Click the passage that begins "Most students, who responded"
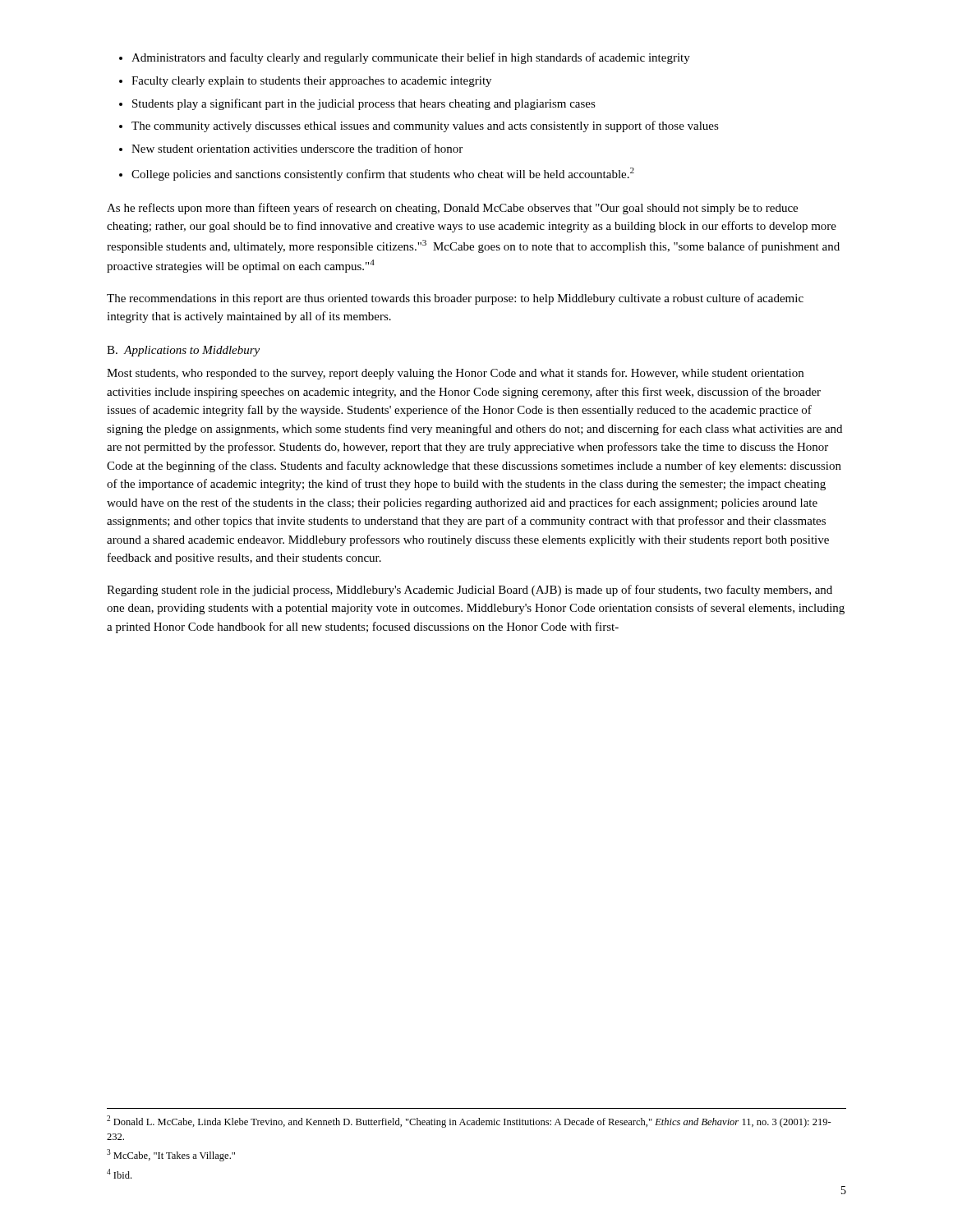Viewport: 953px width, 1232px height. tap(475, 465)
